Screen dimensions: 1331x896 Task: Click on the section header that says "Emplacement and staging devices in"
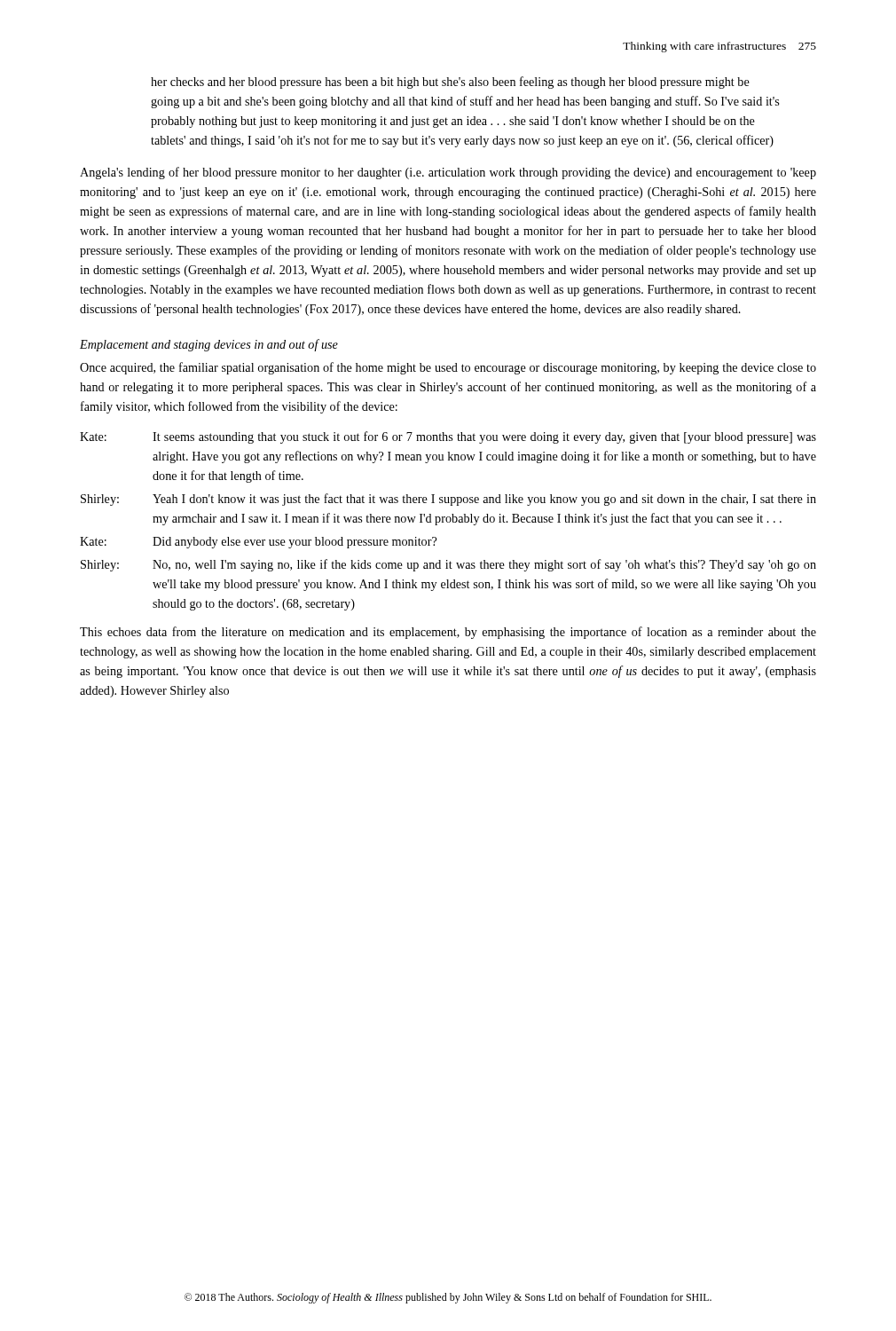209,344
